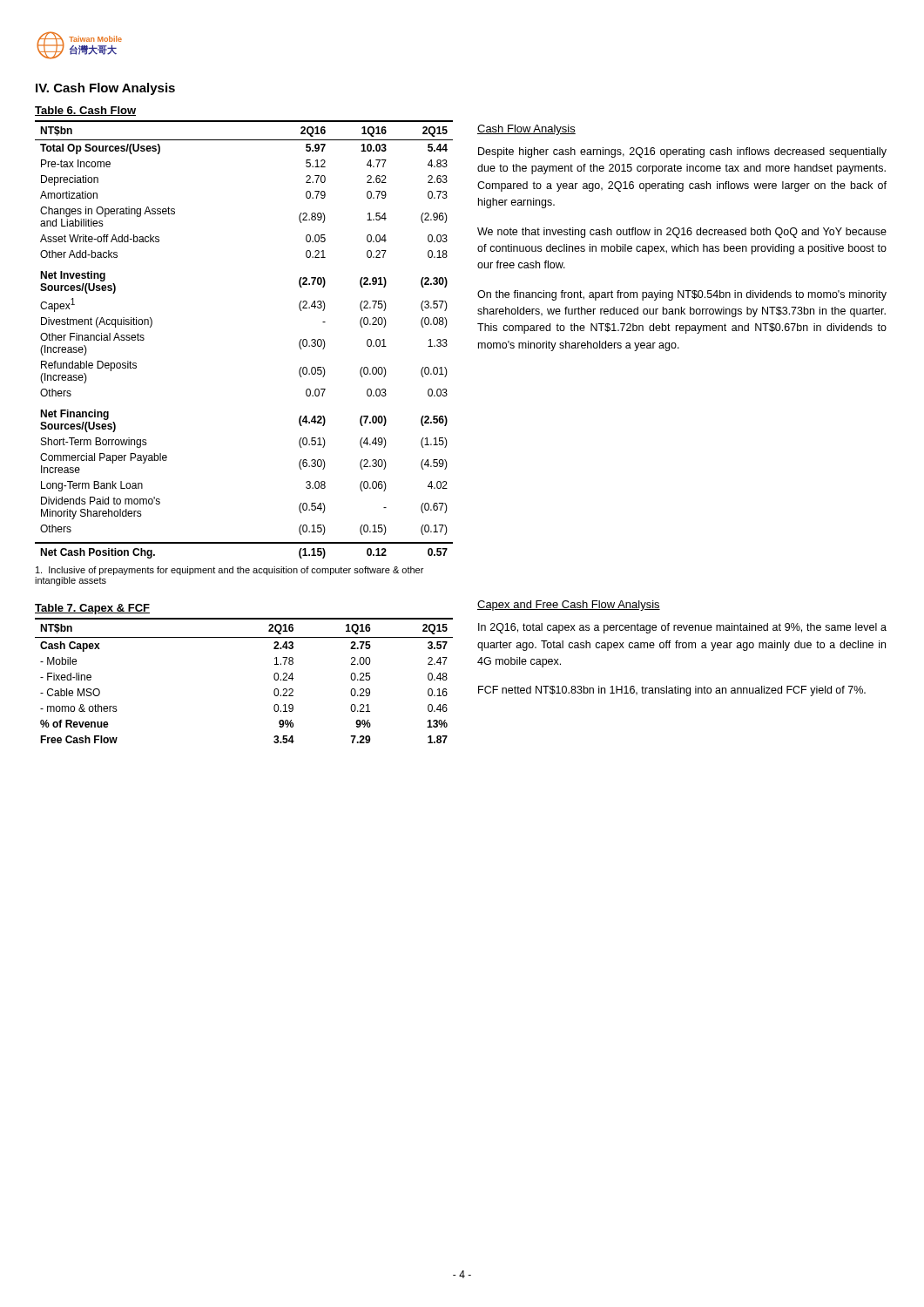This screenshot has height=1307, width=924.
Task: Locate the logo
Action: 244,45
